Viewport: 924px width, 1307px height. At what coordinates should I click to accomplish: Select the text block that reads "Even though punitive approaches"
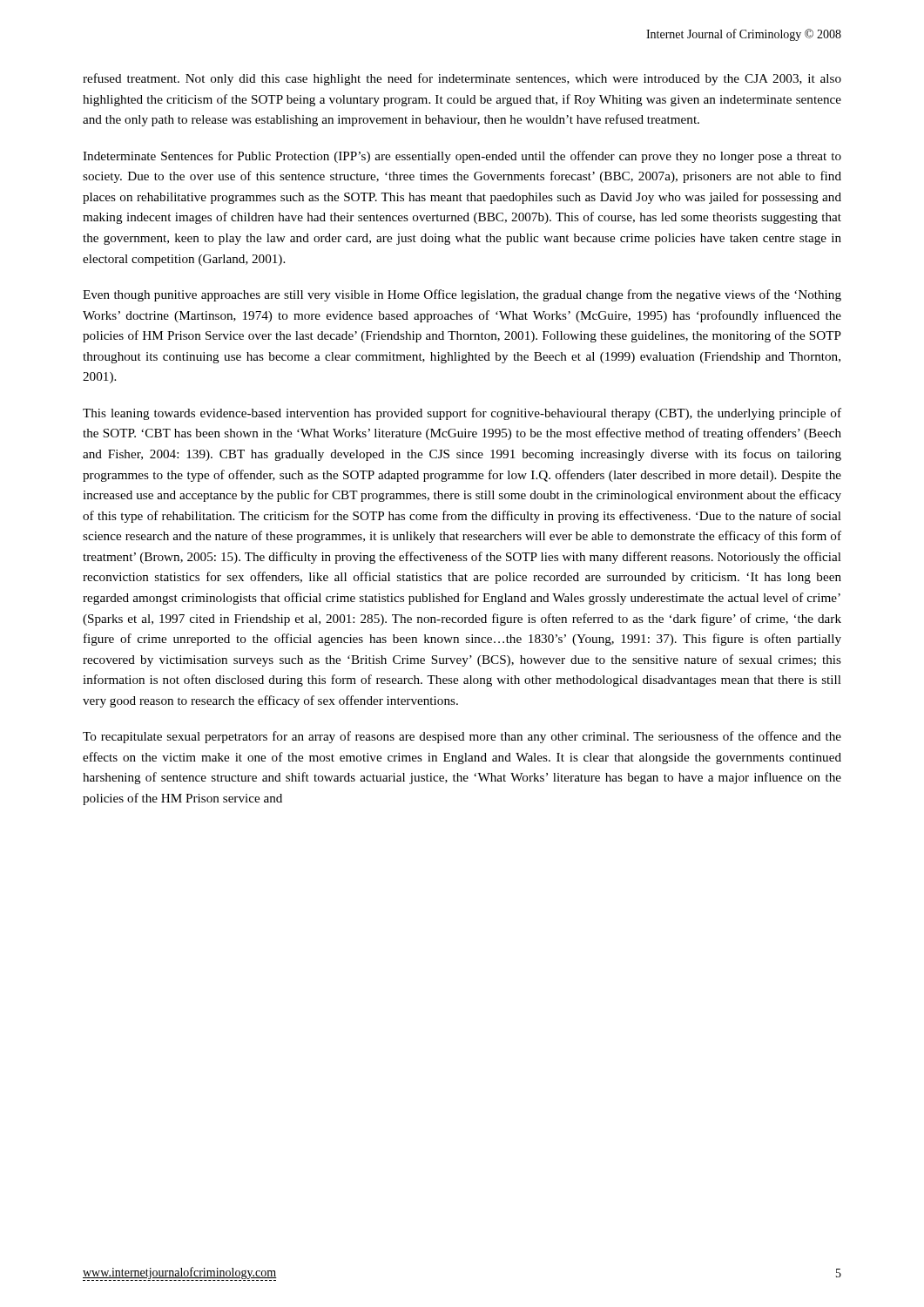click(462, 335)
